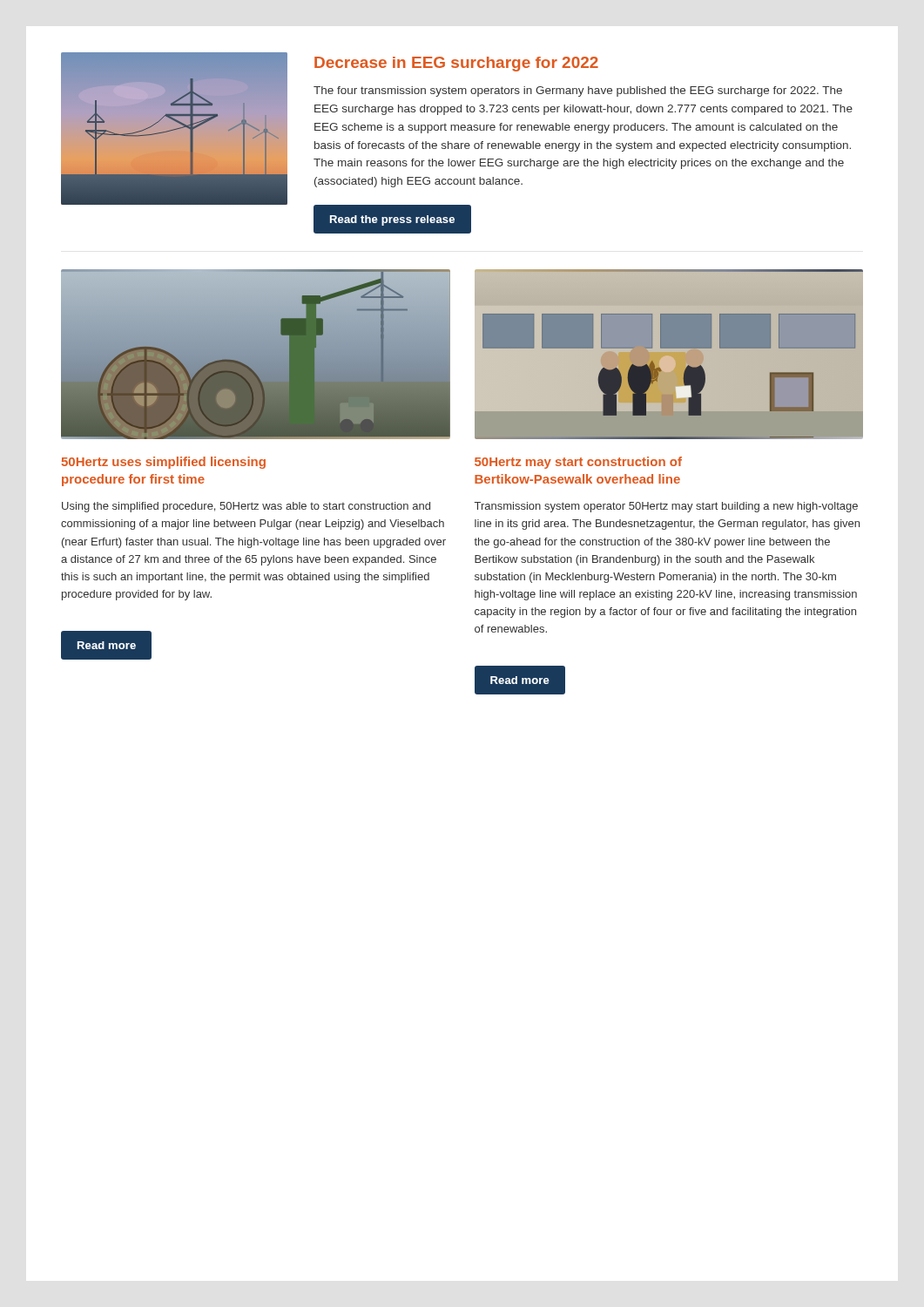This screenshot has height=1307, width=924.
Task: Select the text block that says "Read the press"
Action: tap(392, 219)
